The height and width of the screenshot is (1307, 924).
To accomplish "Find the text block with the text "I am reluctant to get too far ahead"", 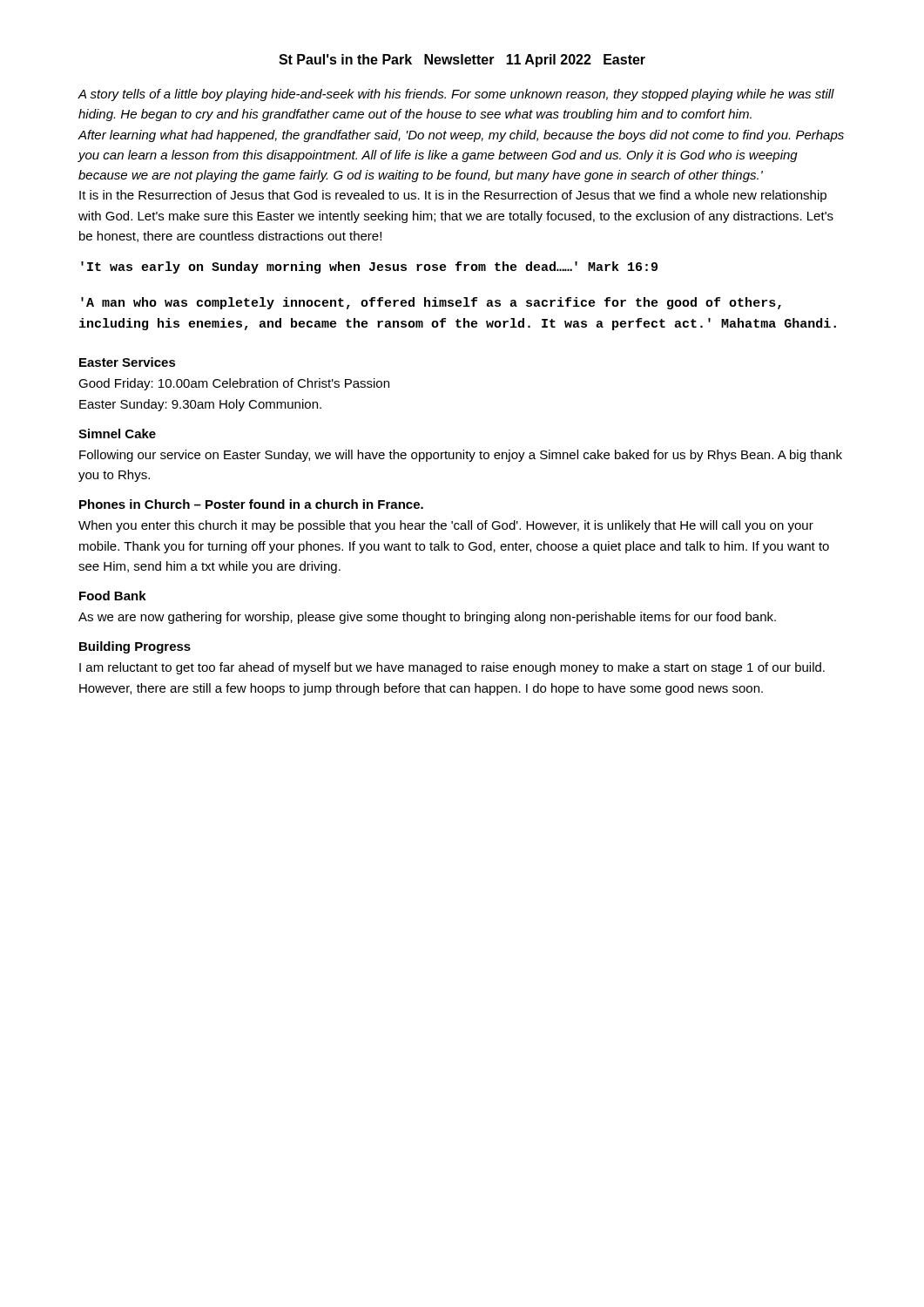I will tap(452, 677).
